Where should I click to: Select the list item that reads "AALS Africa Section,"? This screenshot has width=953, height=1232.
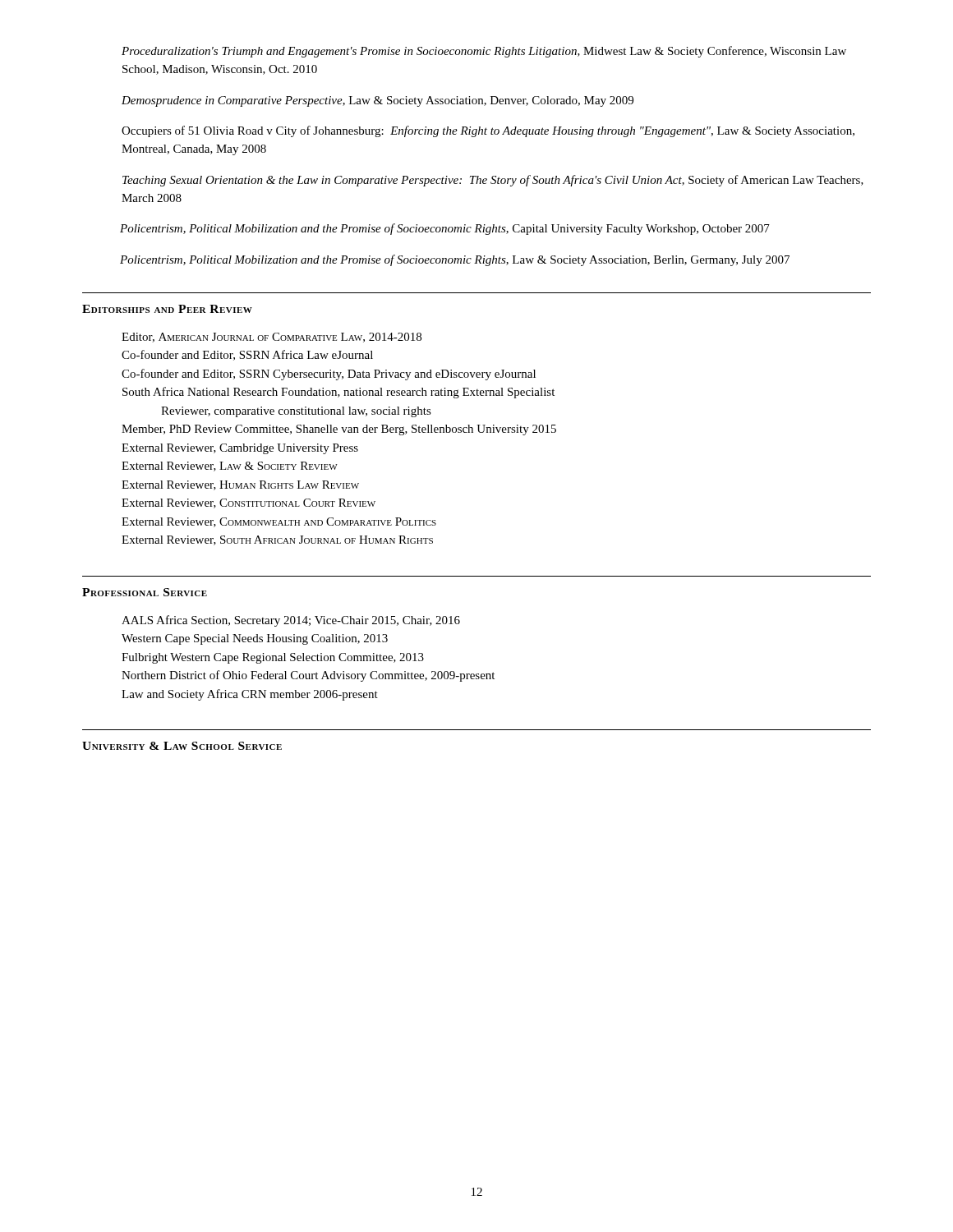(291, 620)
